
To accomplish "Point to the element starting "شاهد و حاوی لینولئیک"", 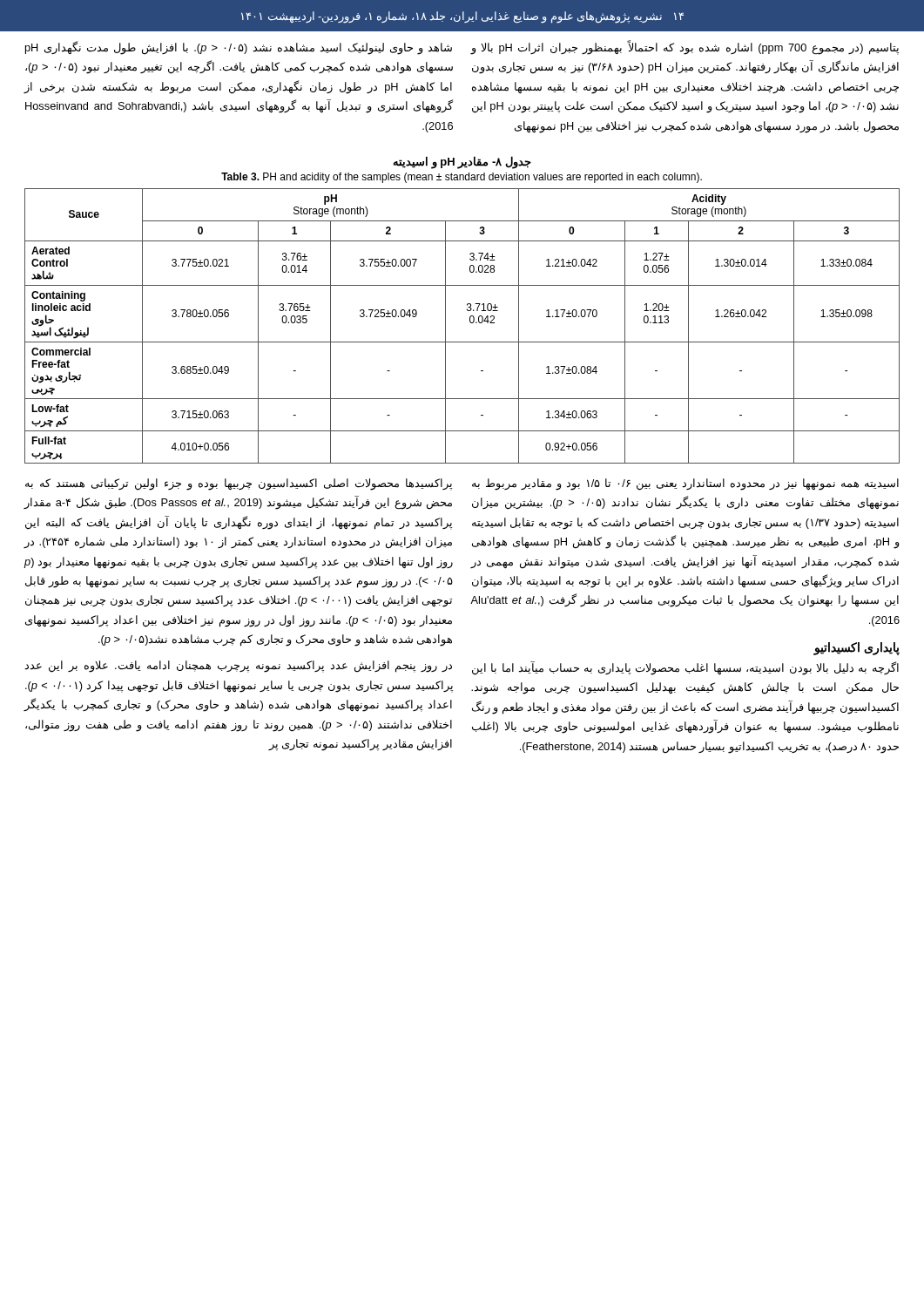I will (239, 86).
